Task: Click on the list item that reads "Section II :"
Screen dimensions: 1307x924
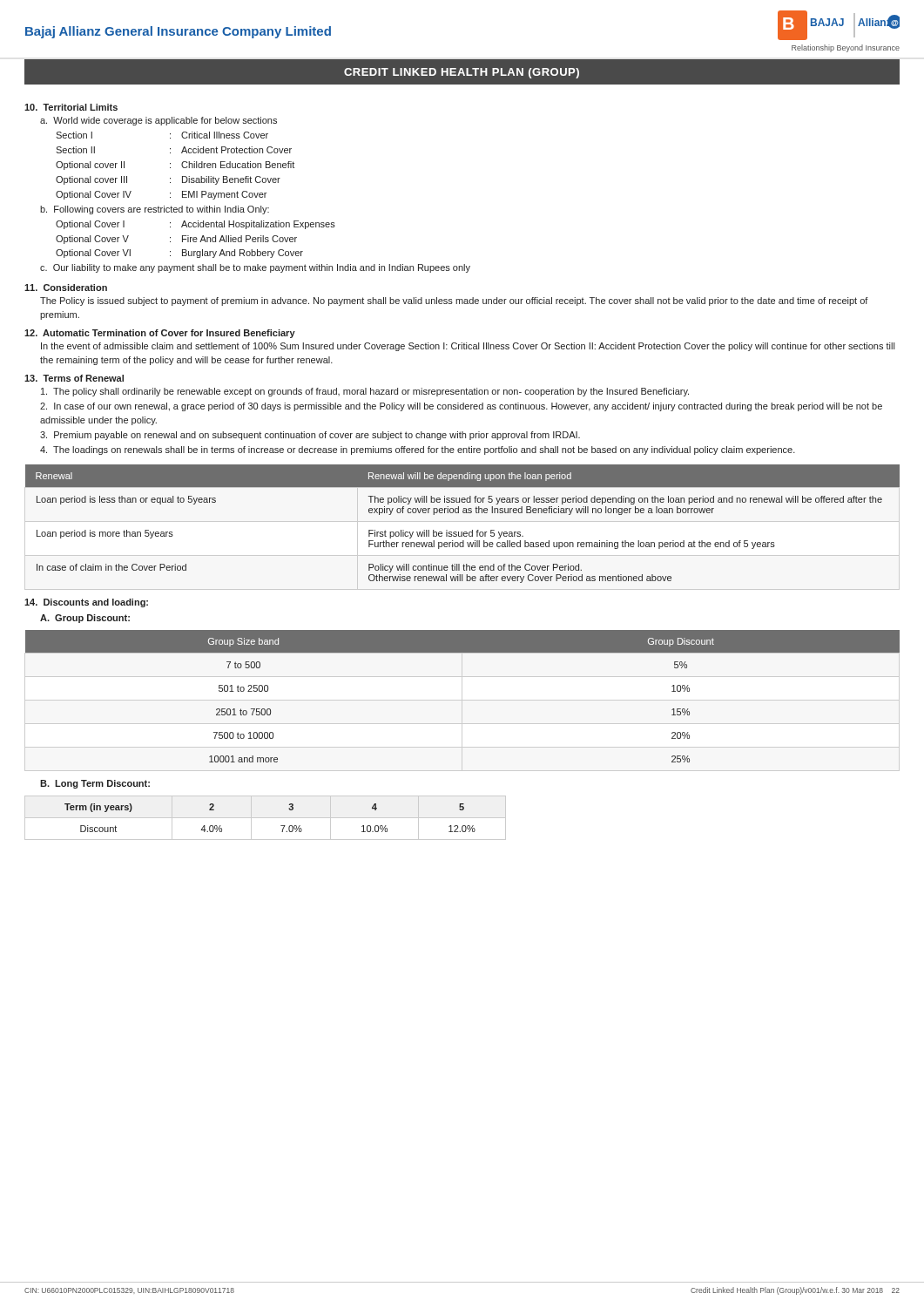Action: [174, 151]
